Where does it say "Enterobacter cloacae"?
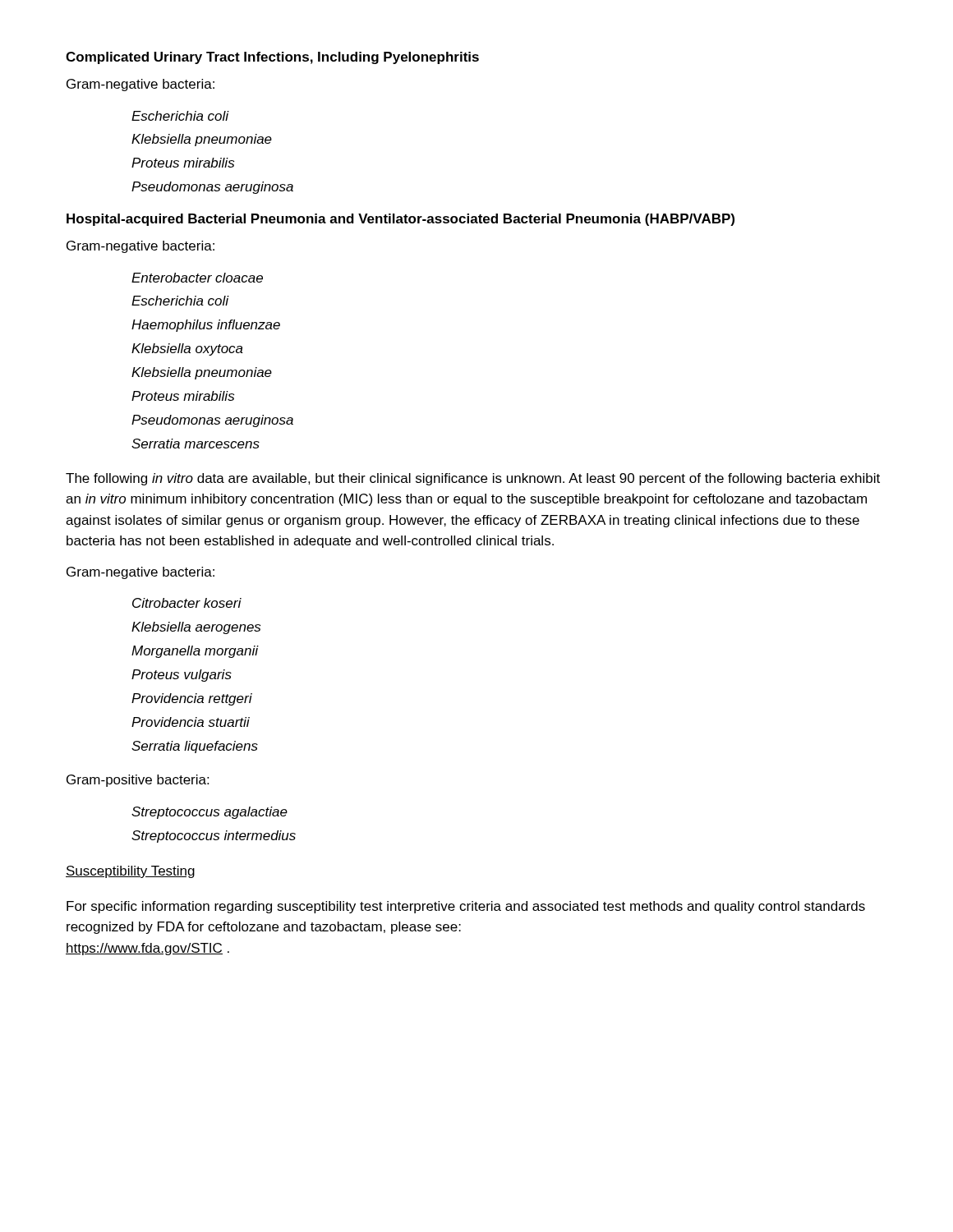 (197, 278)
